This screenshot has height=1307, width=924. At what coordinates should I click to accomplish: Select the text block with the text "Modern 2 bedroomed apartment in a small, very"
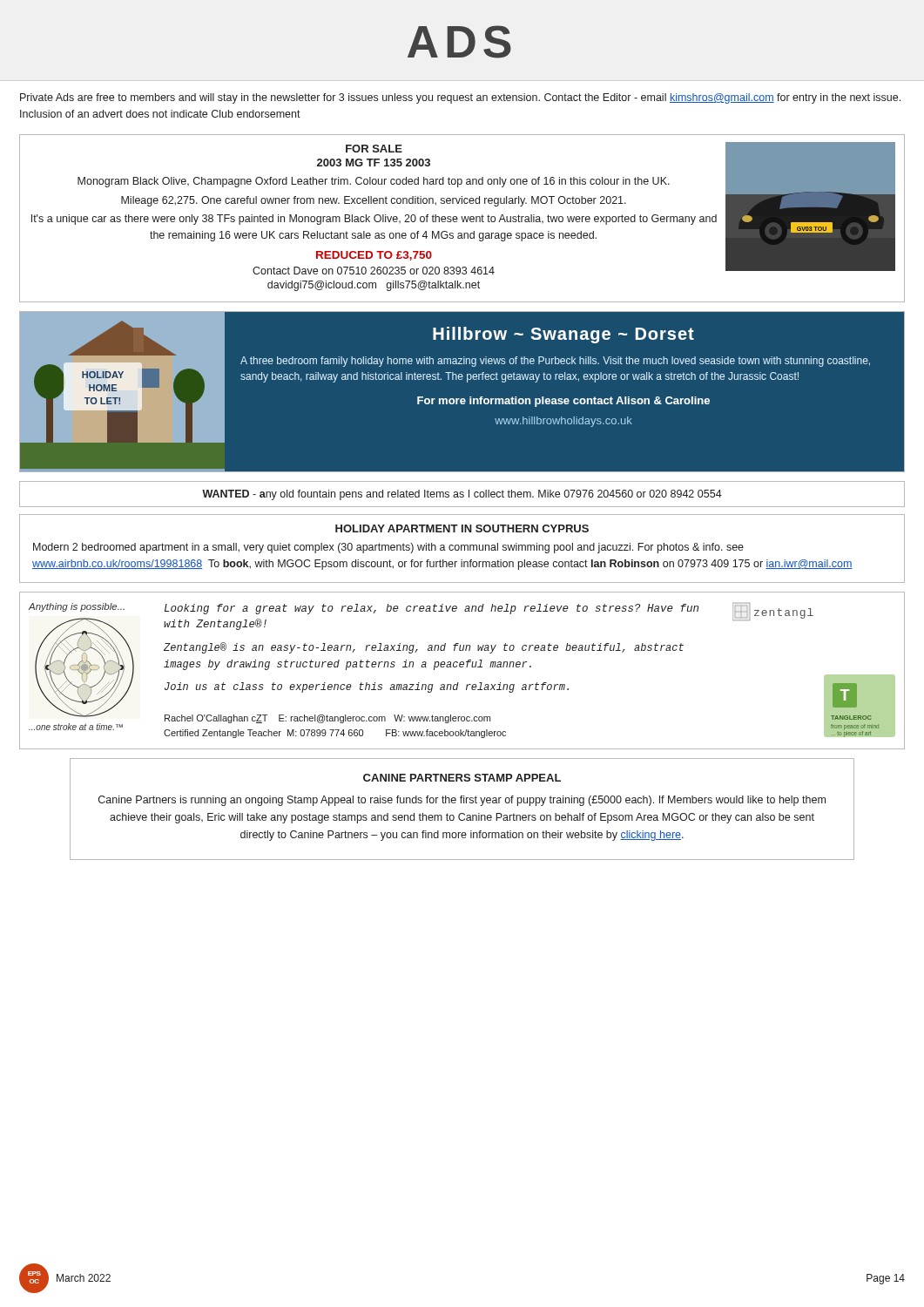coord(442,555)
